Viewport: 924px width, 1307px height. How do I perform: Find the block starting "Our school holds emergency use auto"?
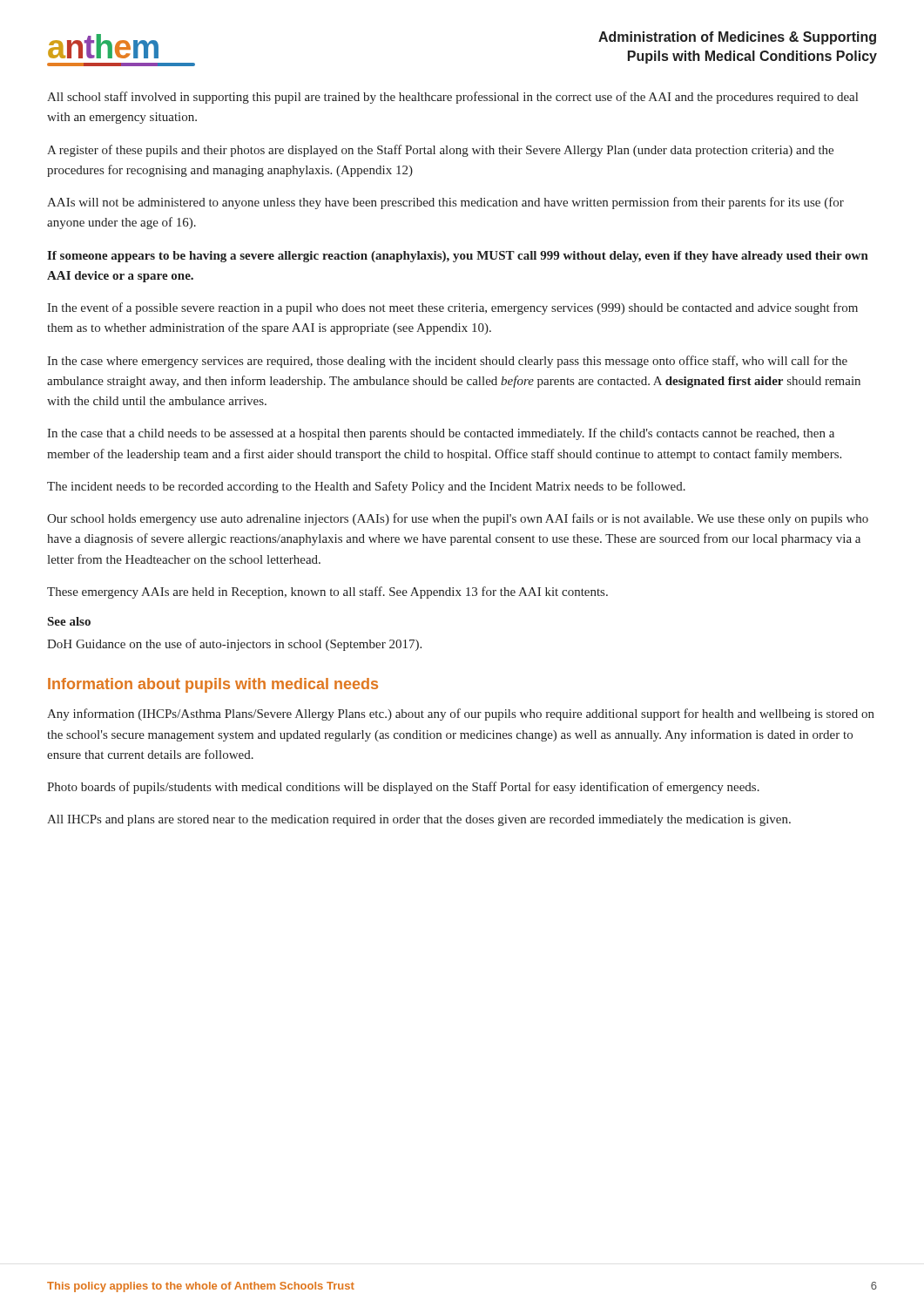coord(458,539)
